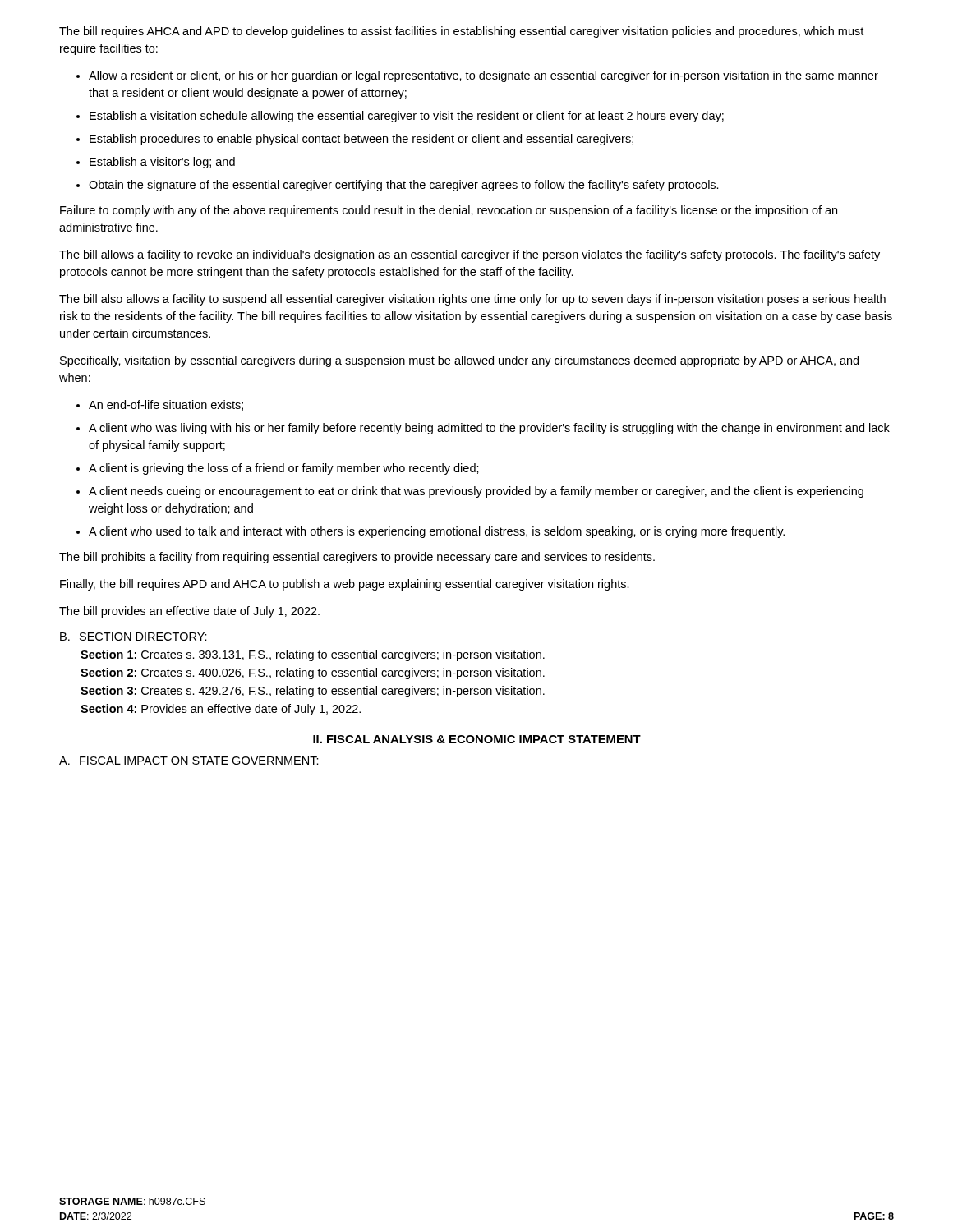Locate the block of text that opens with "The bill also"
953x1232 pixels.
click(476, 316)
